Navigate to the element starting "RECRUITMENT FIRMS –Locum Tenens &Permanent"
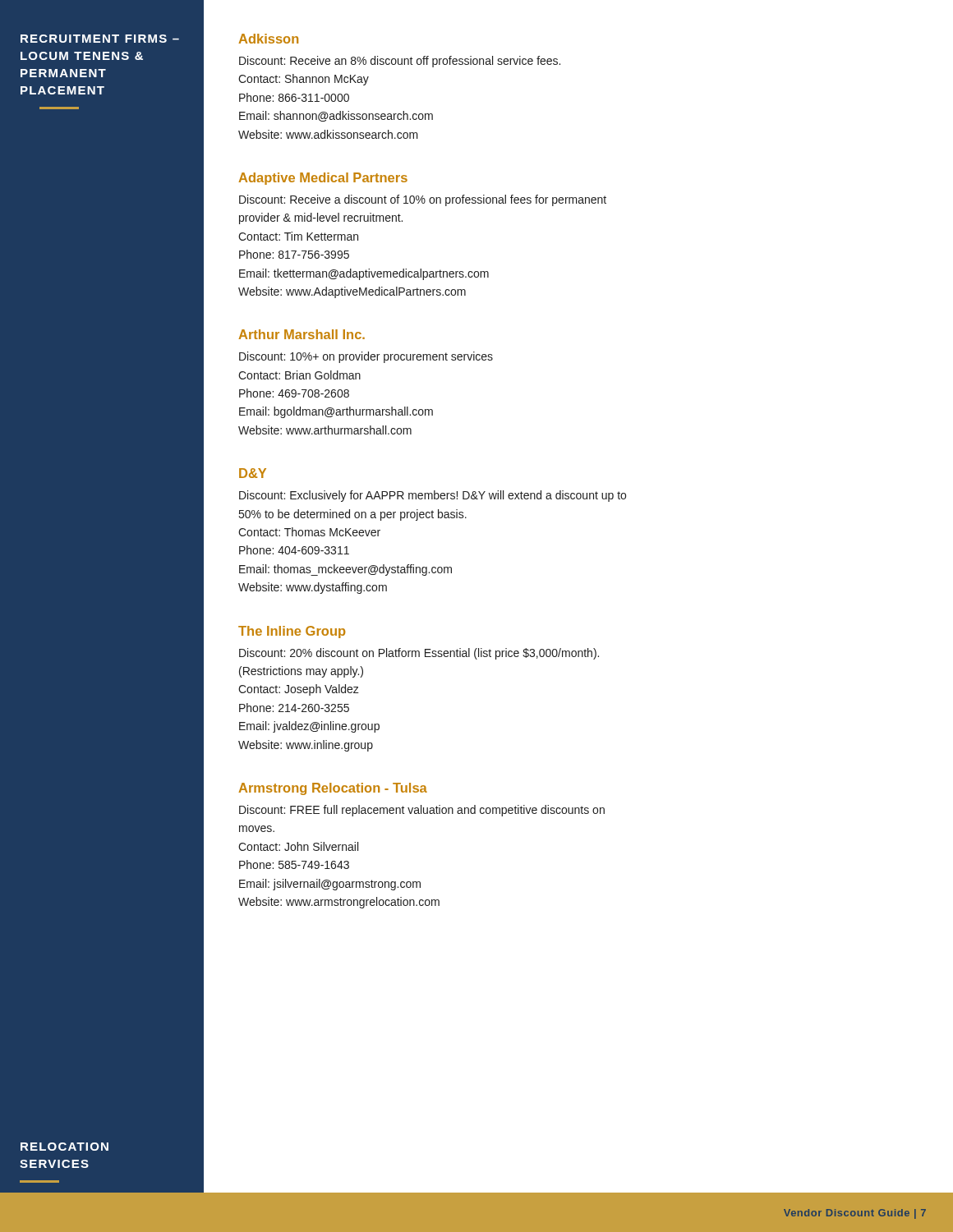Screen dimensions: 1232x953 pos(100,64)
